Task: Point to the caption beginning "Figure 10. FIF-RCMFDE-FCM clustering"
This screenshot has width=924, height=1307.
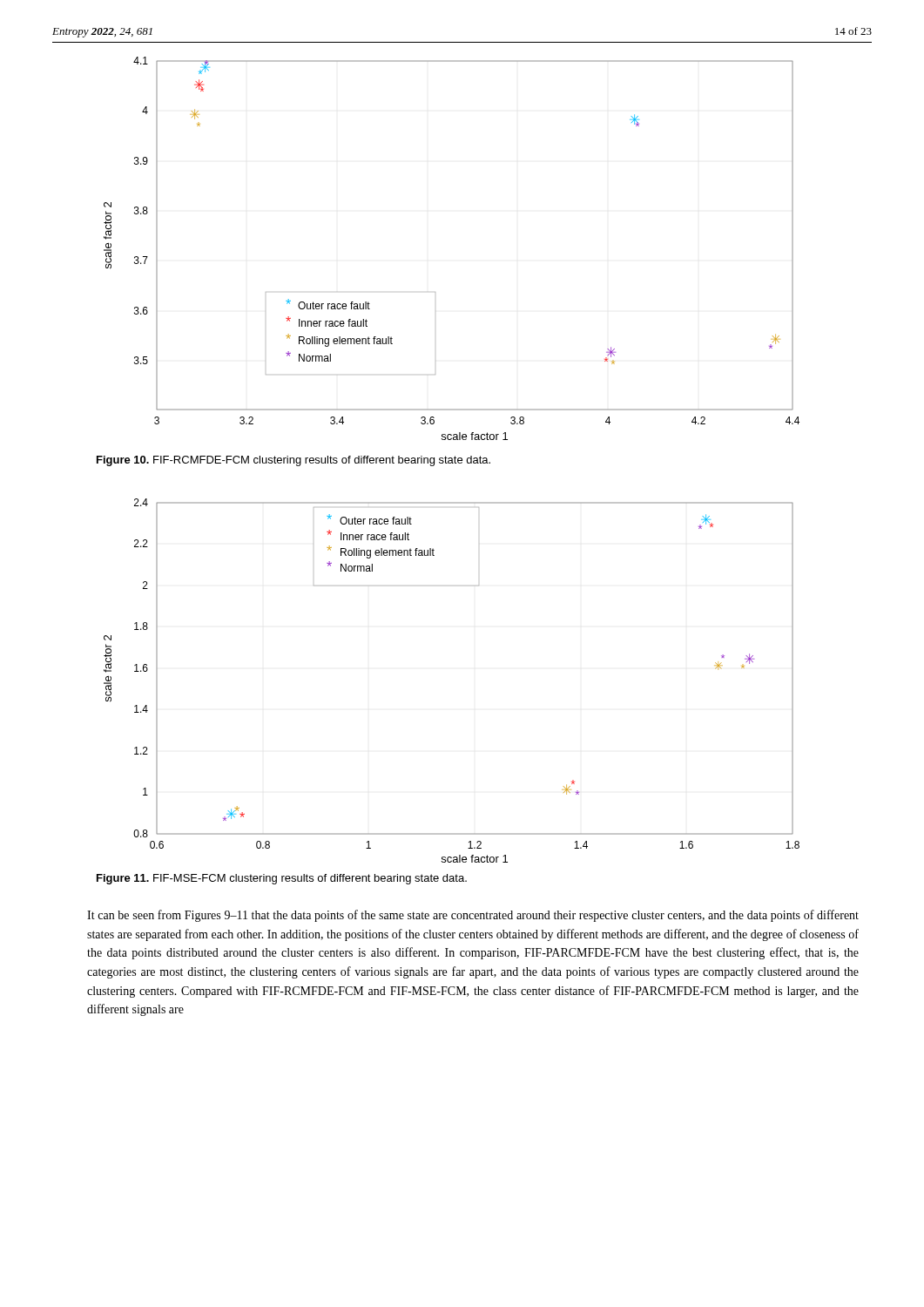Action: 294,460
